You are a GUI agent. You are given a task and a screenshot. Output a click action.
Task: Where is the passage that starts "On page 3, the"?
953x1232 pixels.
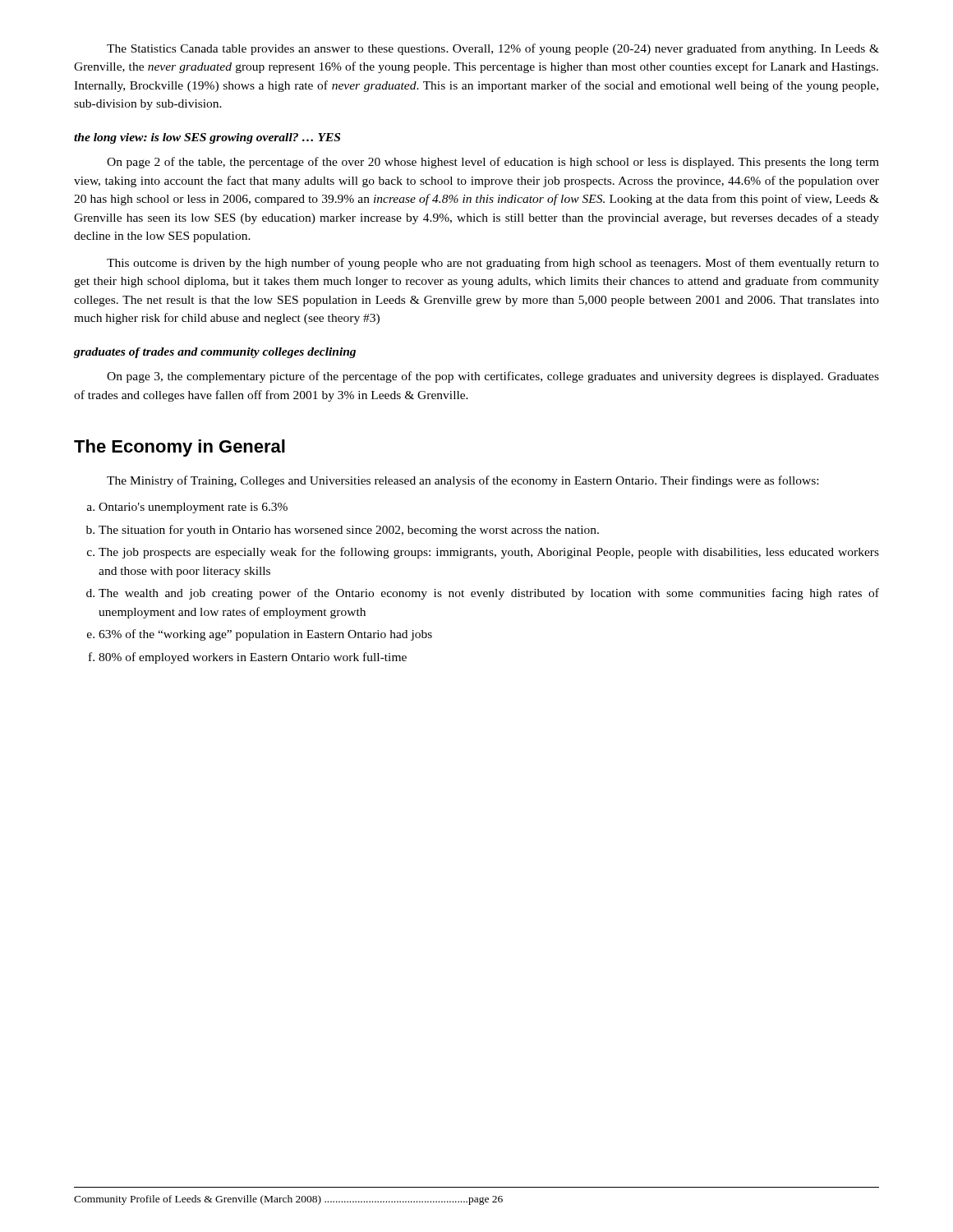click(476, 386)
